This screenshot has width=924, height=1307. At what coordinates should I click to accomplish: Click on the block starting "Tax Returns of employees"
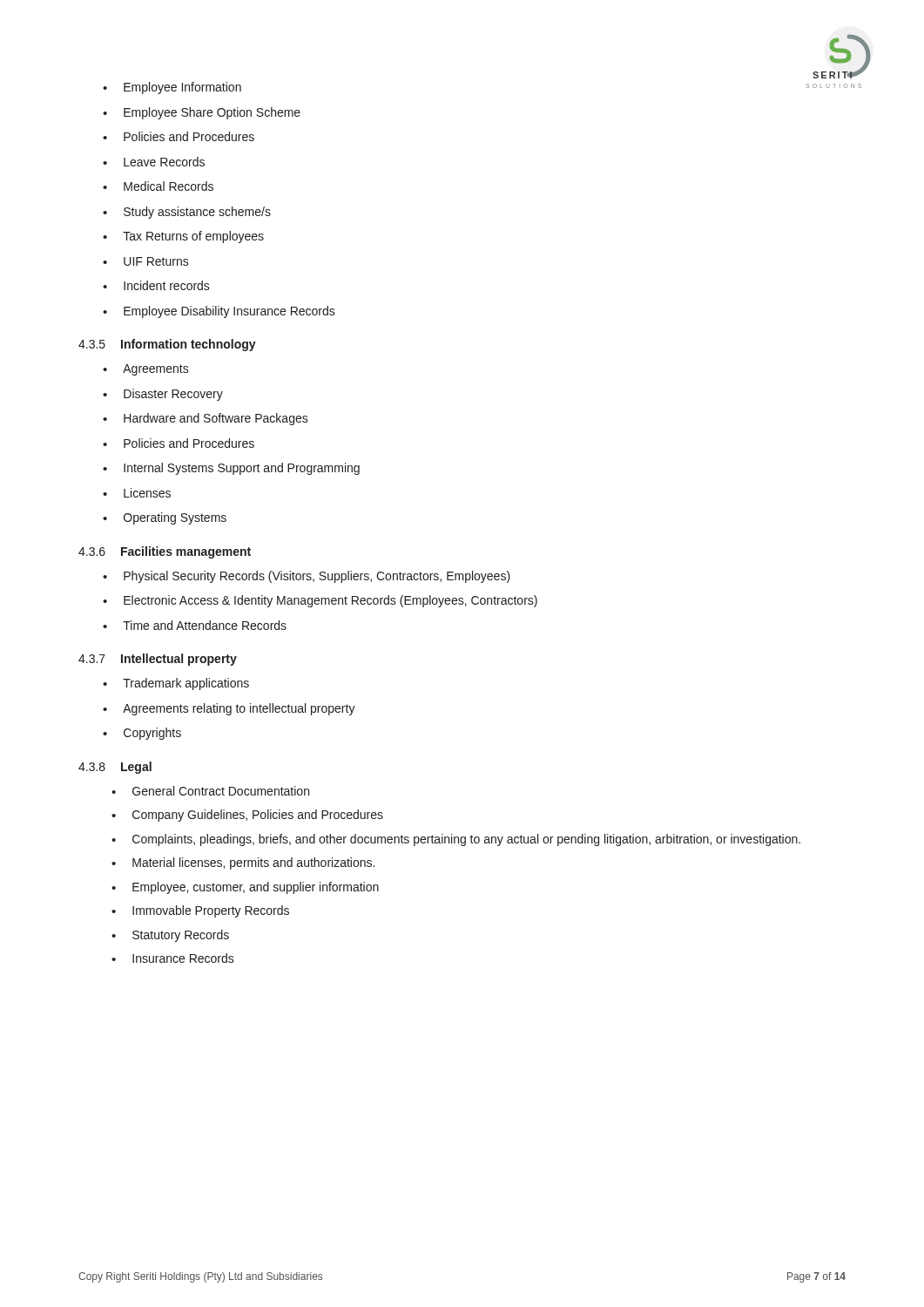(183, 237)
